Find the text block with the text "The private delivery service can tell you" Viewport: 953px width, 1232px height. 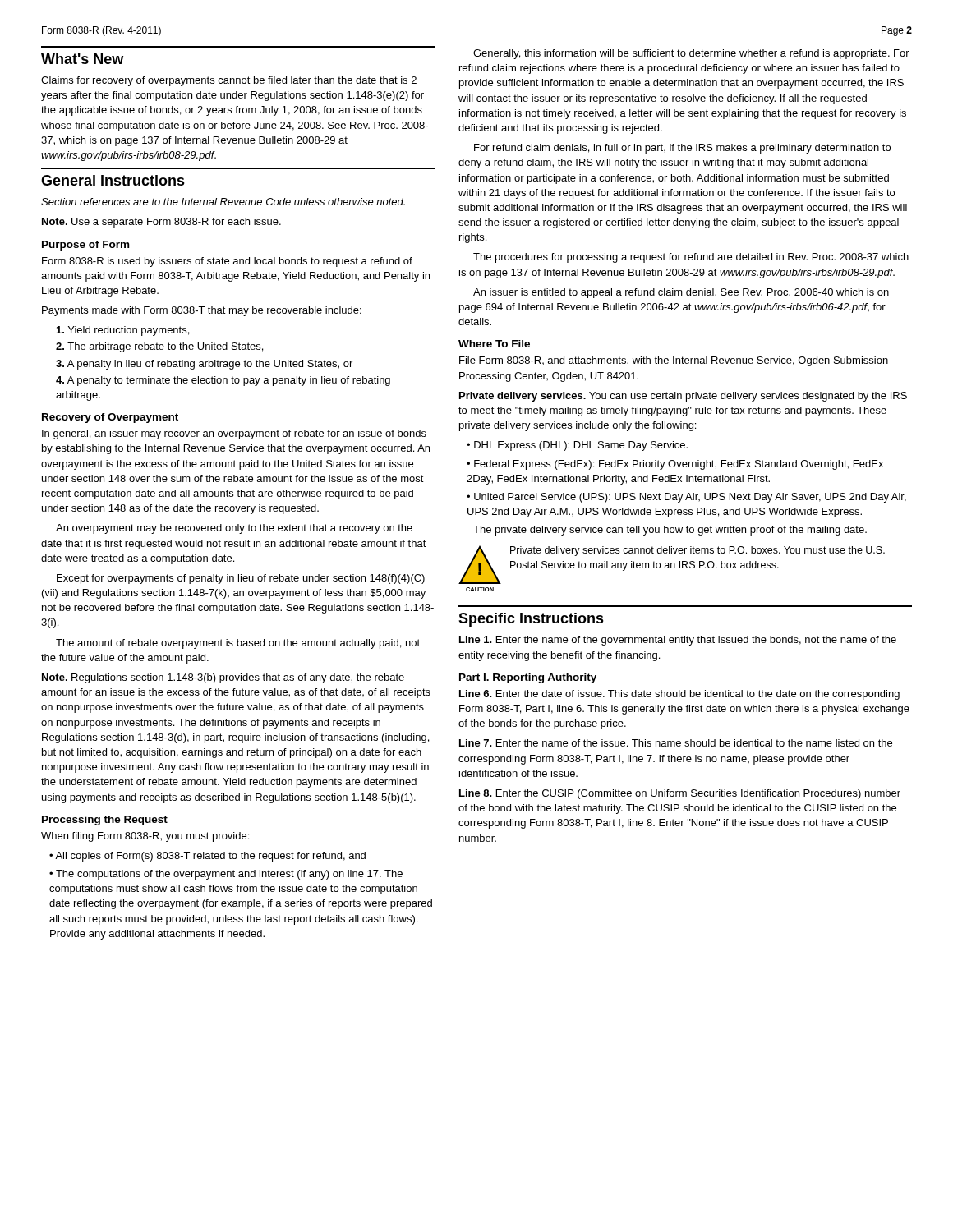[x=685, y=530]
